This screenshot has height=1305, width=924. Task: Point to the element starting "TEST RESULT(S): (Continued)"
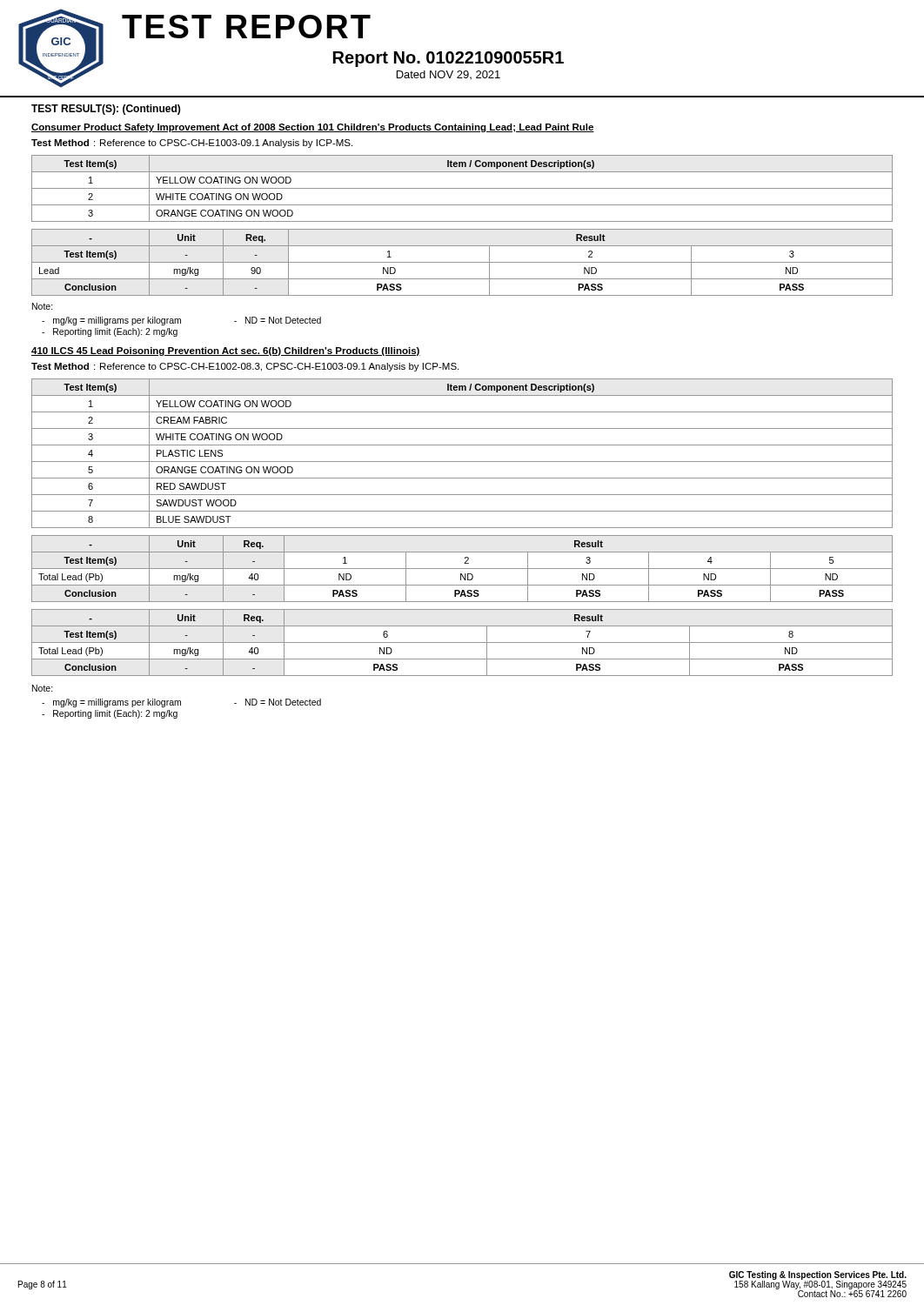pos(106,109)
